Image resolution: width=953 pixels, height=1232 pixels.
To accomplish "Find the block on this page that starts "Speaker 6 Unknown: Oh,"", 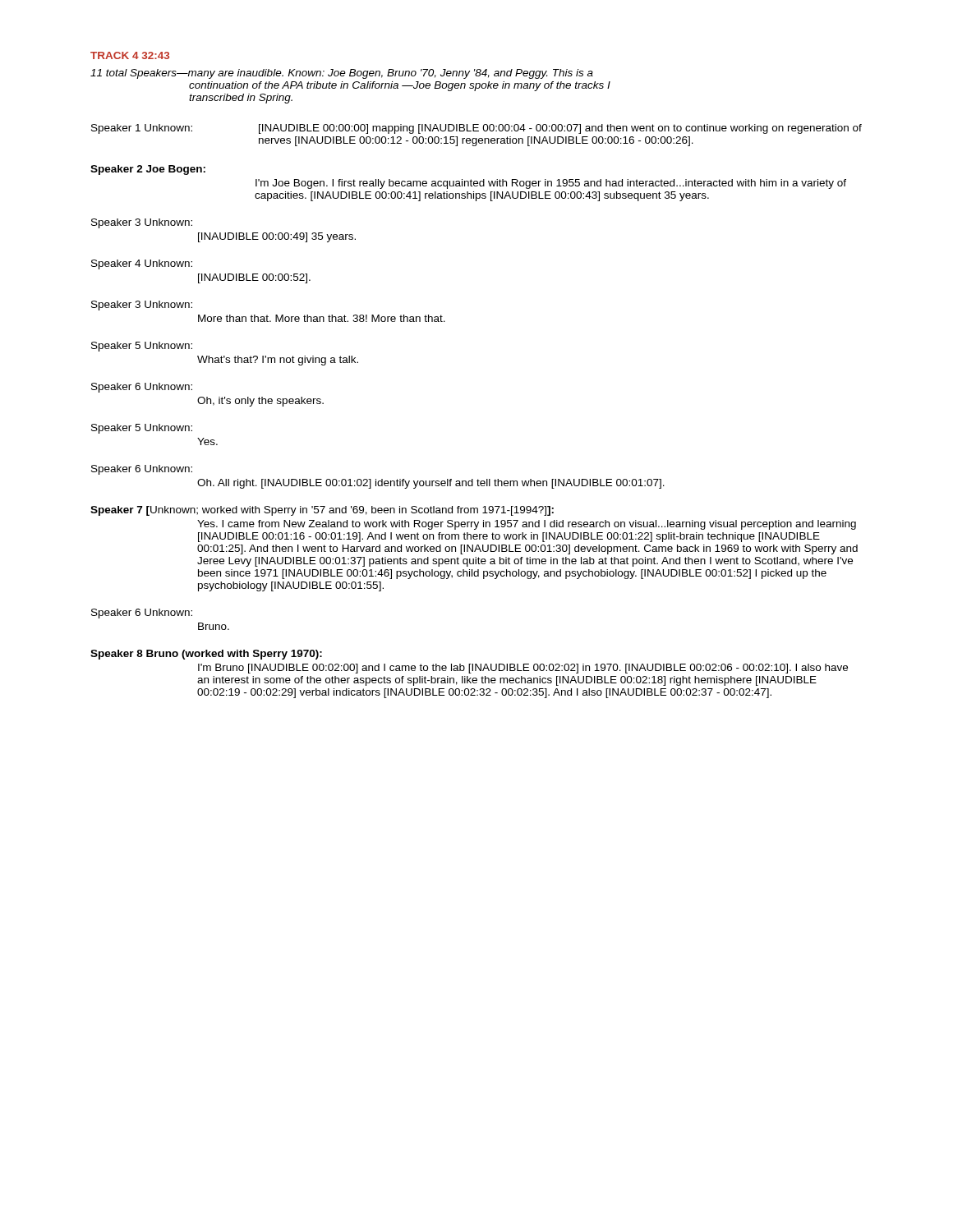I will coord(142,388).
